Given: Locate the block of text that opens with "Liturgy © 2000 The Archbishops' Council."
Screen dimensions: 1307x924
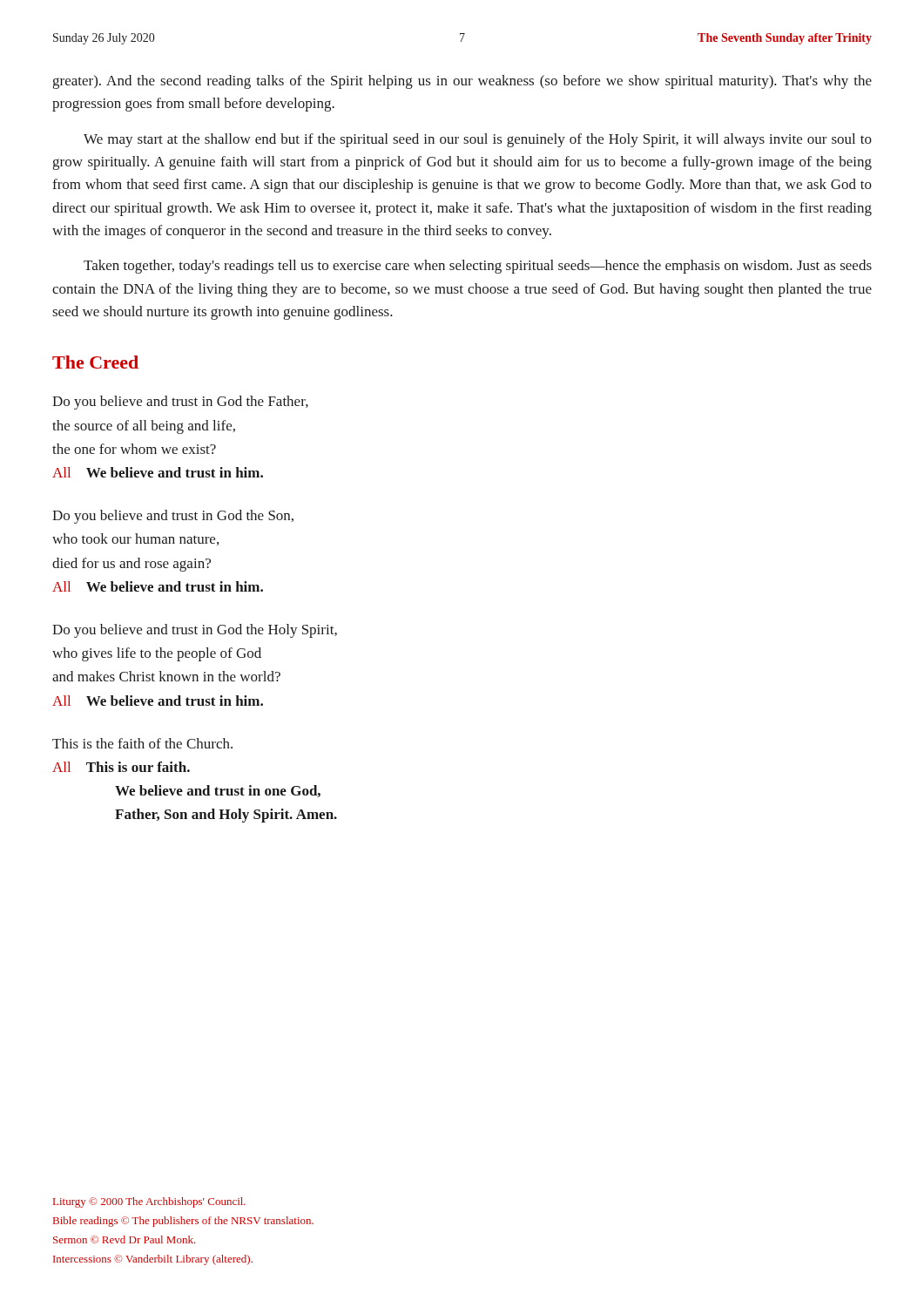Looking at the screenshot, I should coord(183,1230).
